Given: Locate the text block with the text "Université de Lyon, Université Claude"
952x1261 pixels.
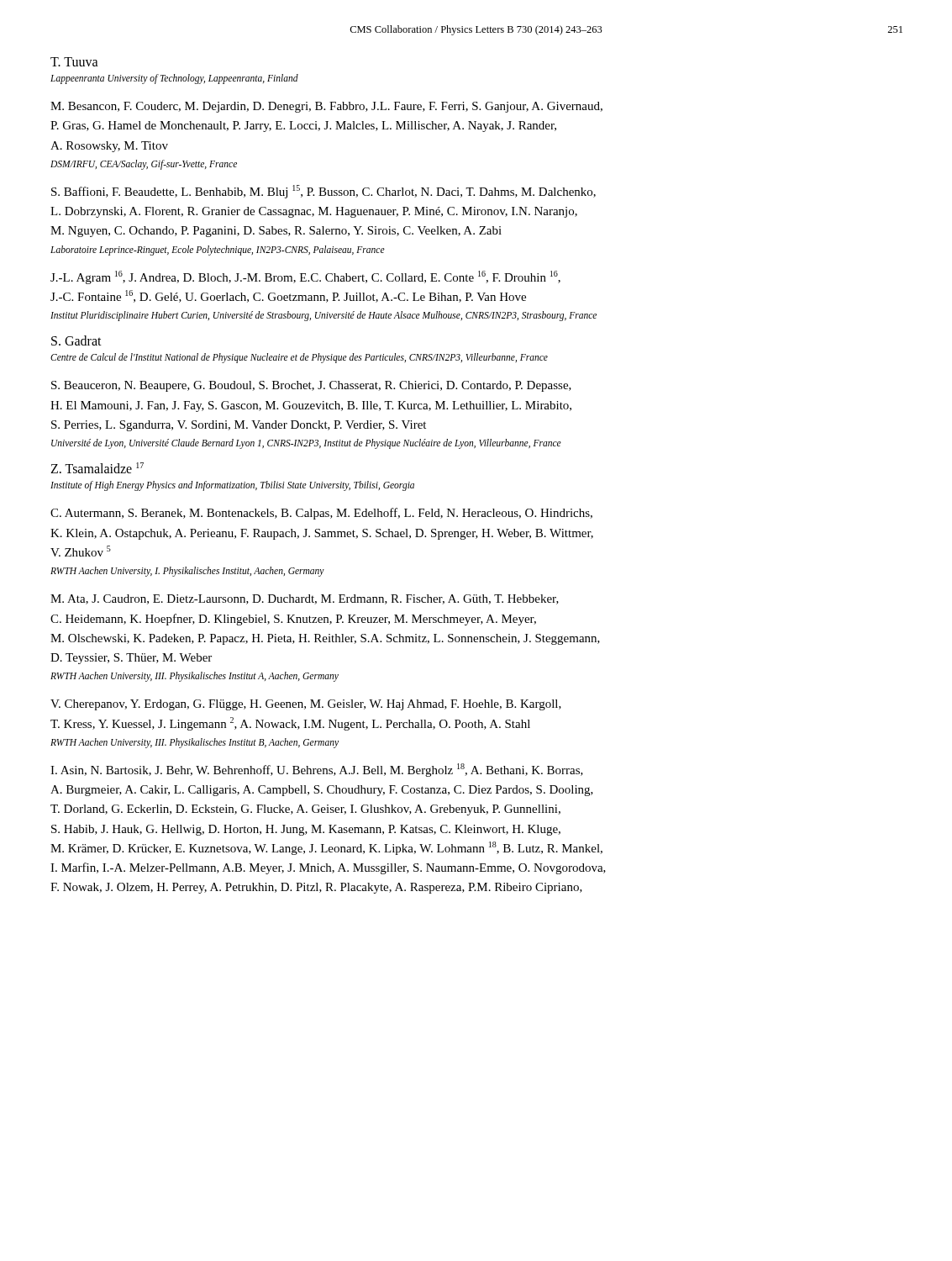Looking at the screenshot, I should [306, 443].
